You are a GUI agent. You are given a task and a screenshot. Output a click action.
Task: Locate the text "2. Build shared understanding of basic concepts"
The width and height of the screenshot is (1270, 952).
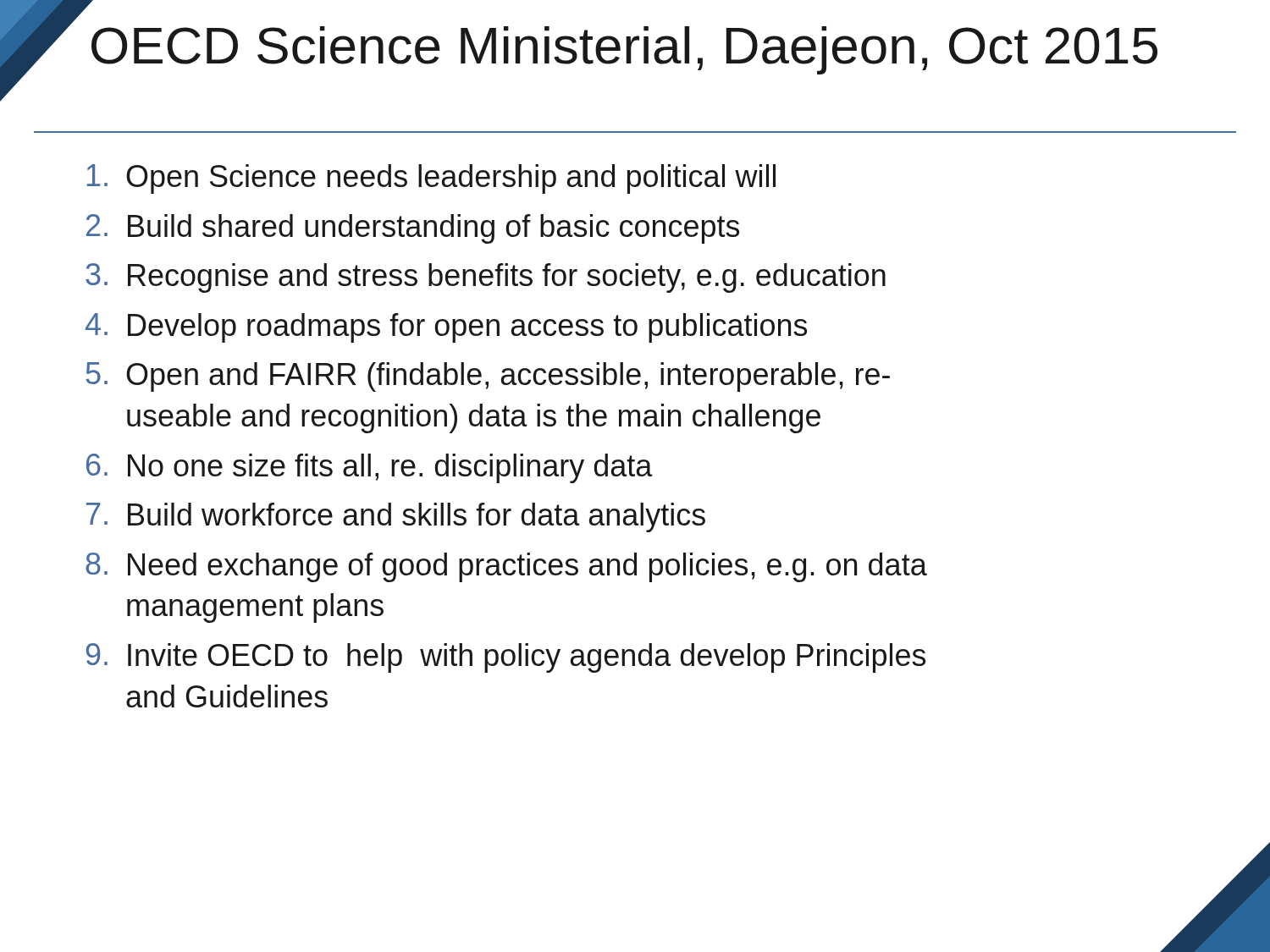[396, 227]
